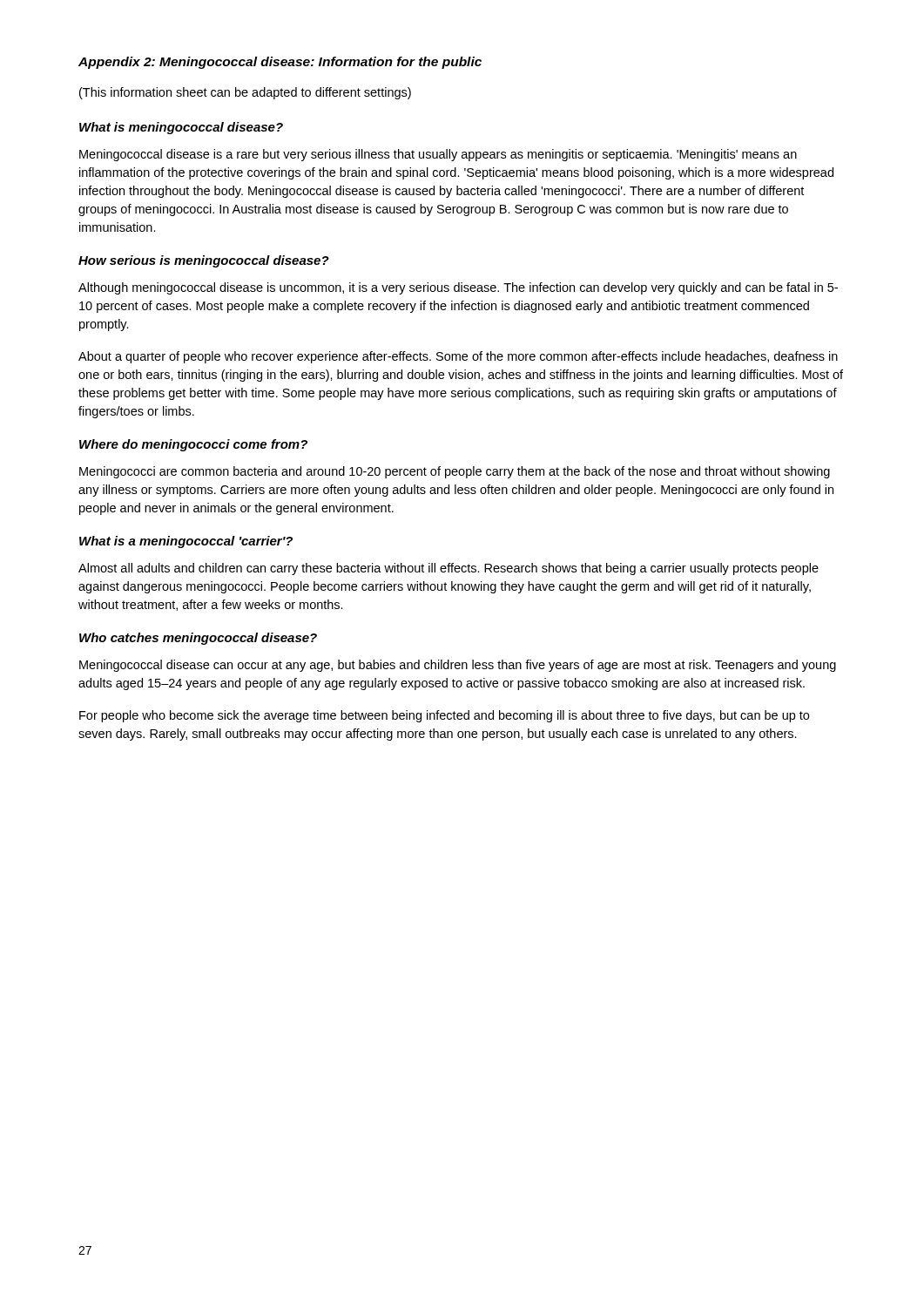Select the section header that says "Where do meningococci come from?"

click(193, 444)
